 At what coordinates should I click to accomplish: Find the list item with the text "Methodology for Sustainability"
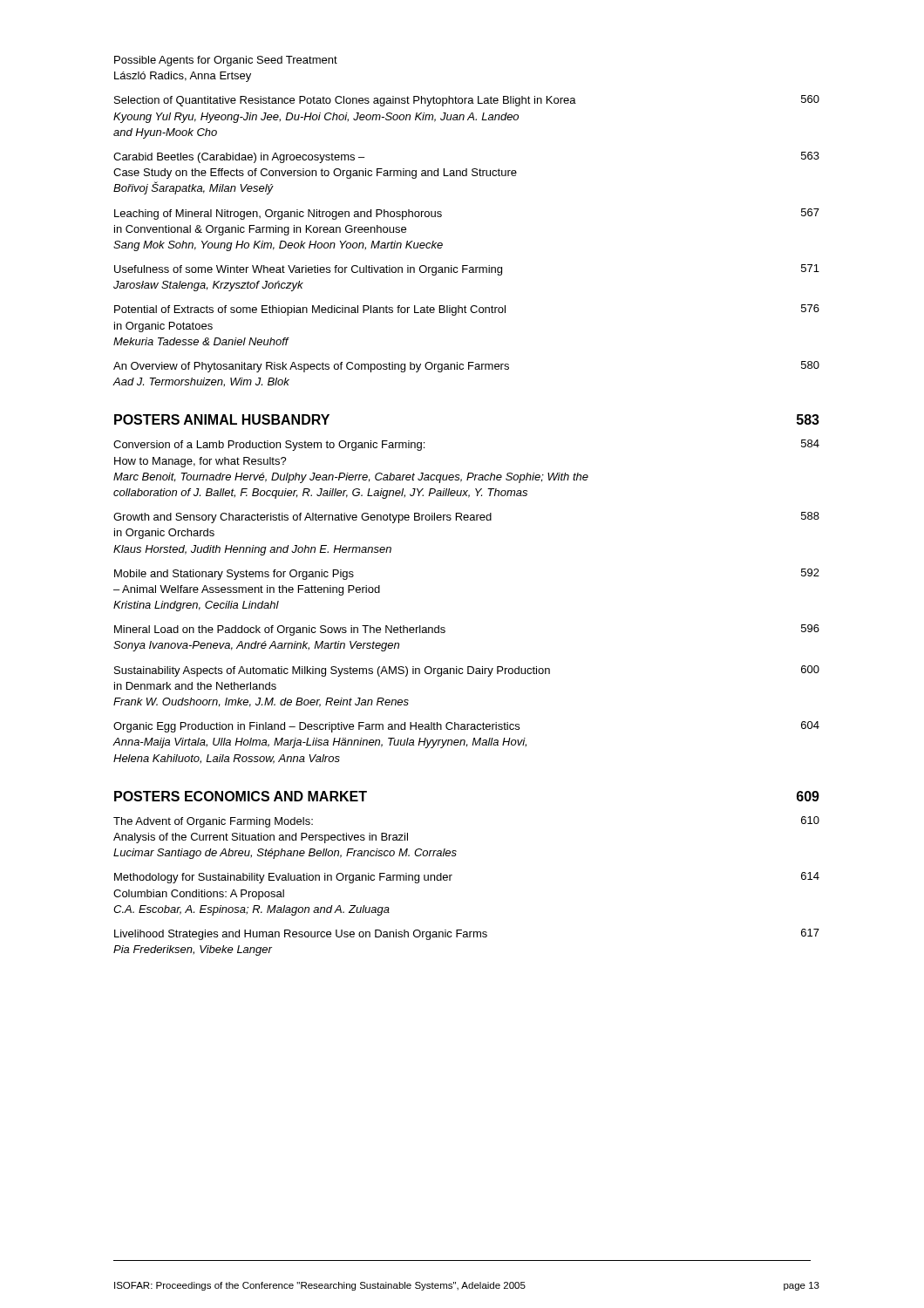coord(285,878)
